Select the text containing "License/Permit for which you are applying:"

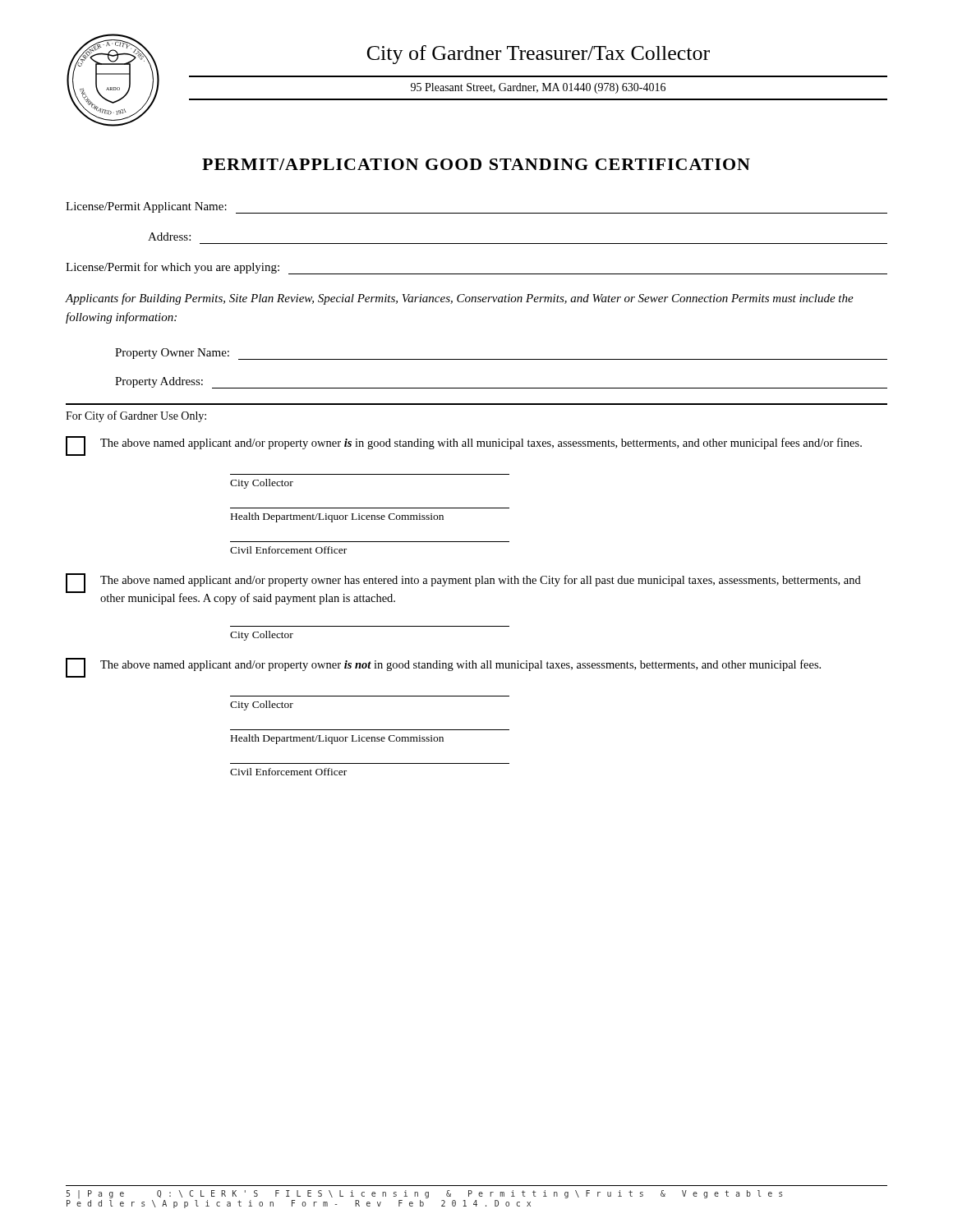coord(476,267)
